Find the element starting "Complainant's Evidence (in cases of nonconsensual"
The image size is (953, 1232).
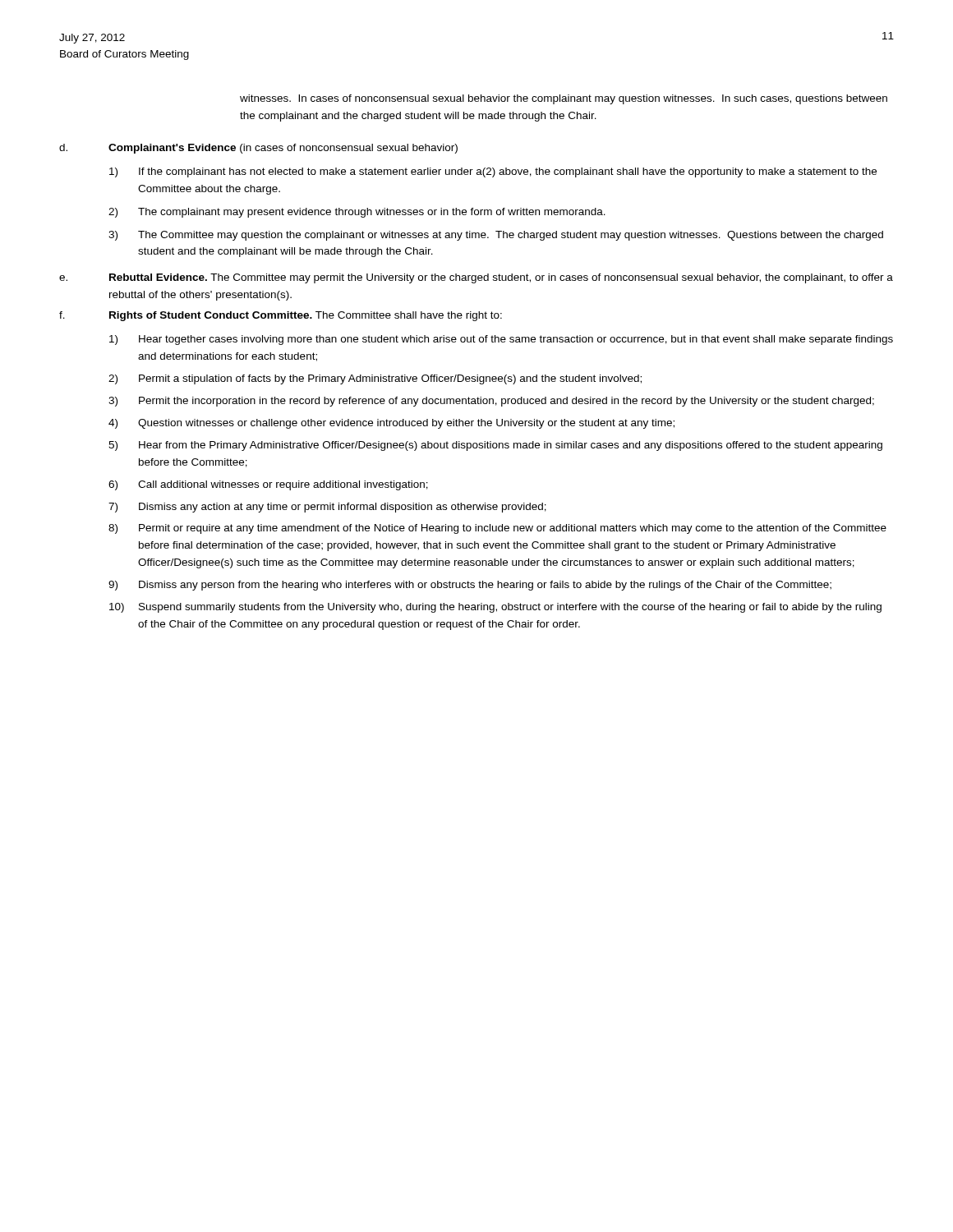501,200
